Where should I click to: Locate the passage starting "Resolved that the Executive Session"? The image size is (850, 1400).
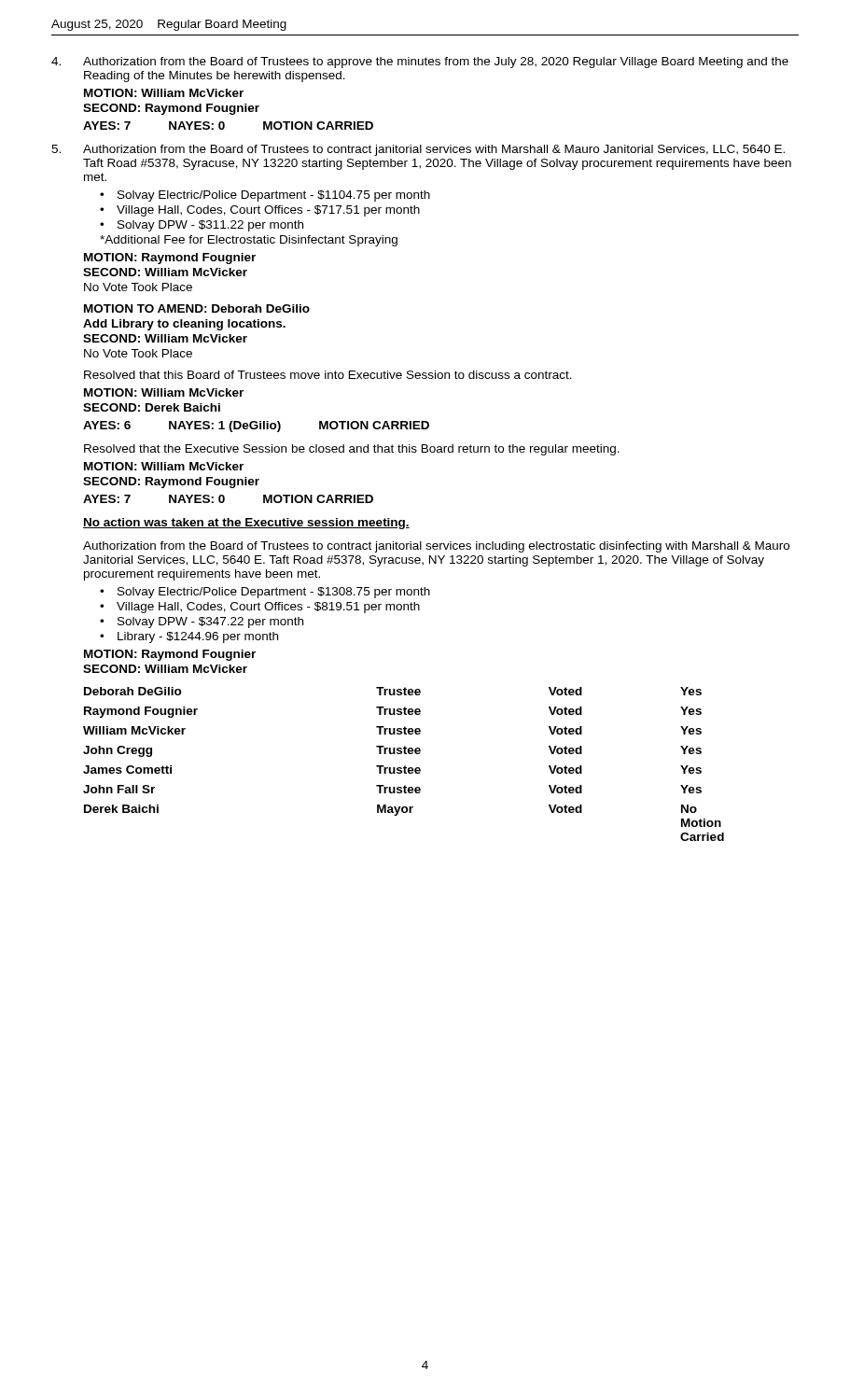coord(352,450)
